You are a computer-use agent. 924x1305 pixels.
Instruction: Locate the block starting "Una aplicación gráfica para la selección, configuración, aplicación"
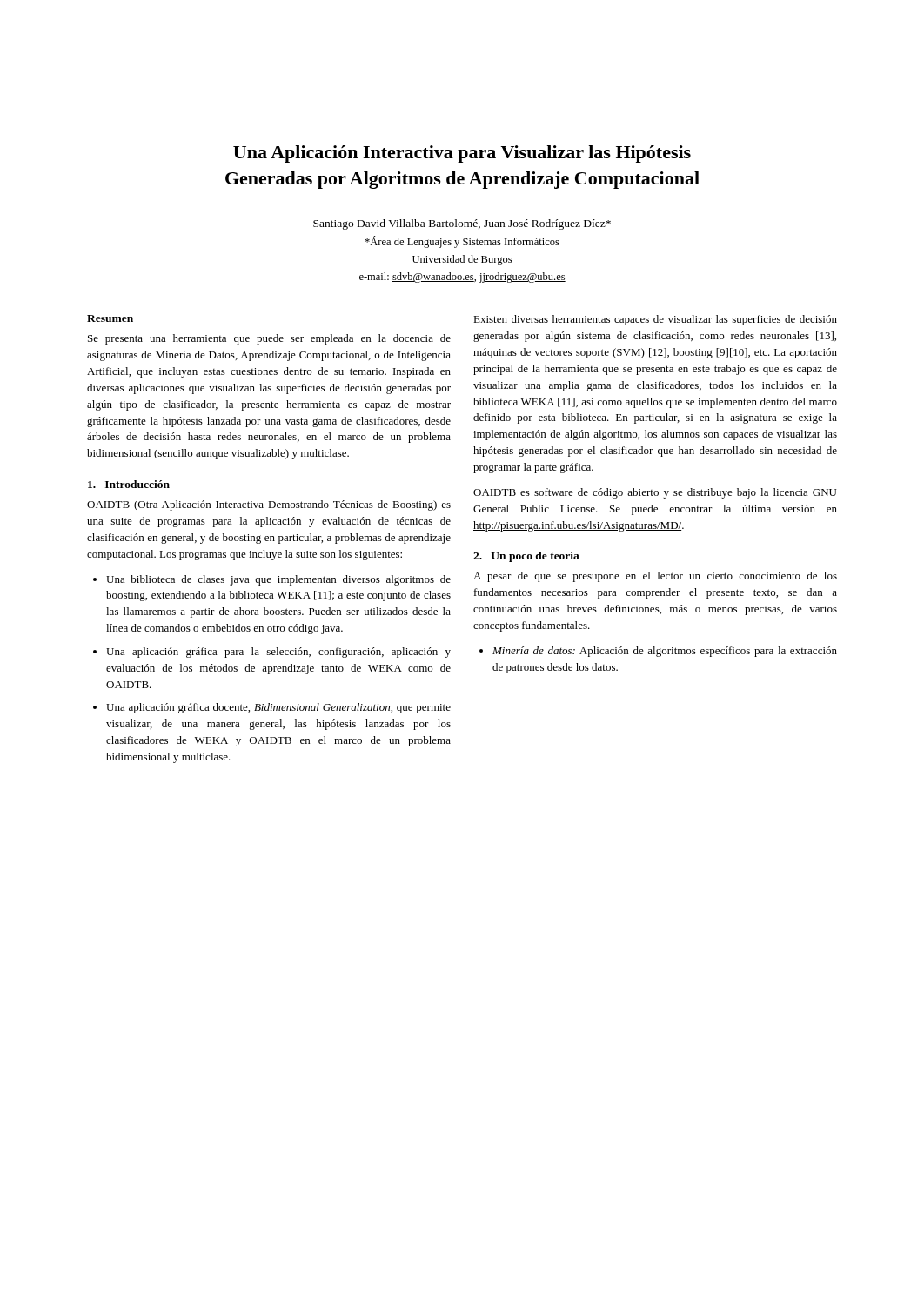click(x=278, y=667)
